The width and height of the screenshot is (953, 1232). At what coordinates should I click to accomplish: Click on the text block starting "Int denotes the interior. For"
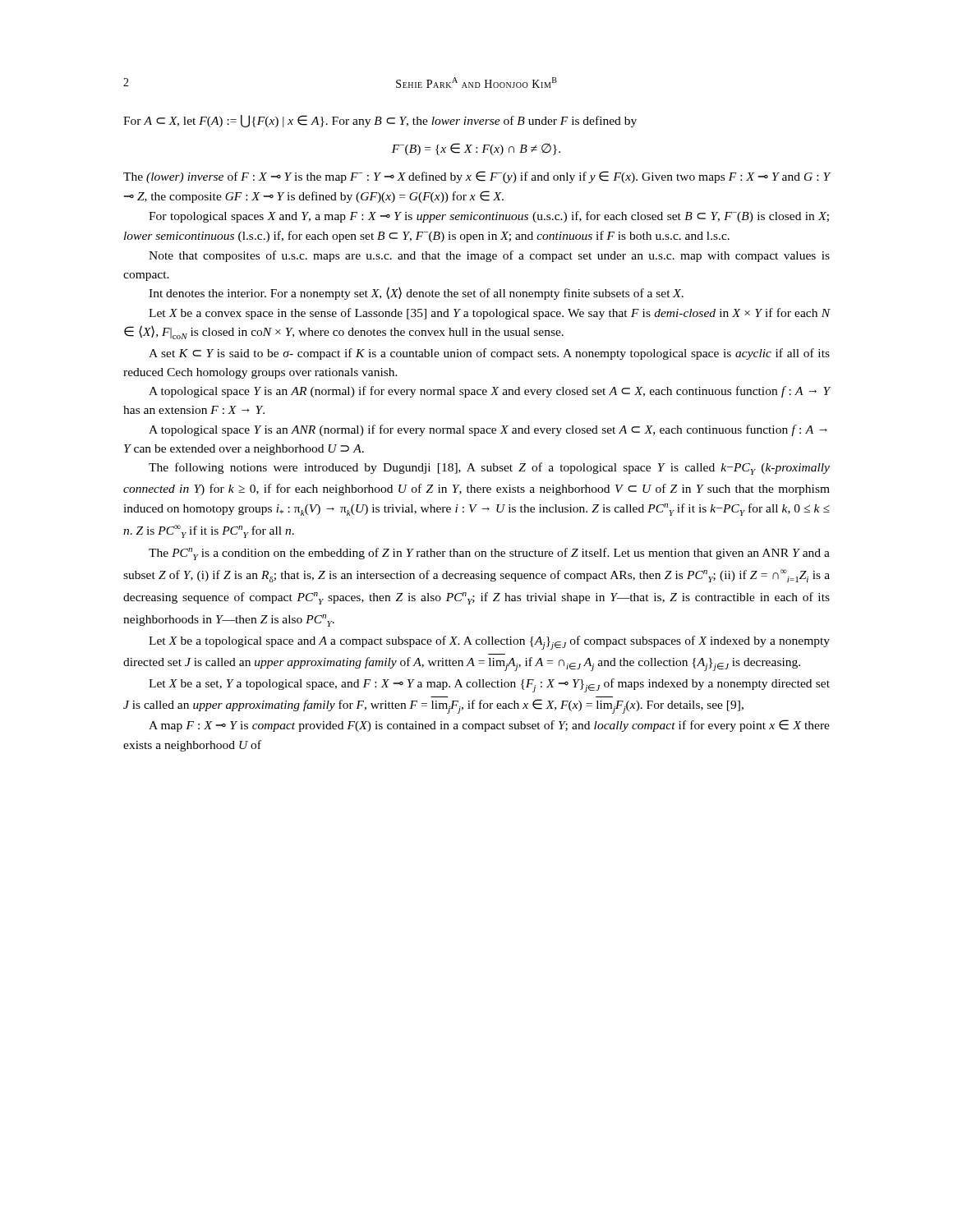(476, 293)
